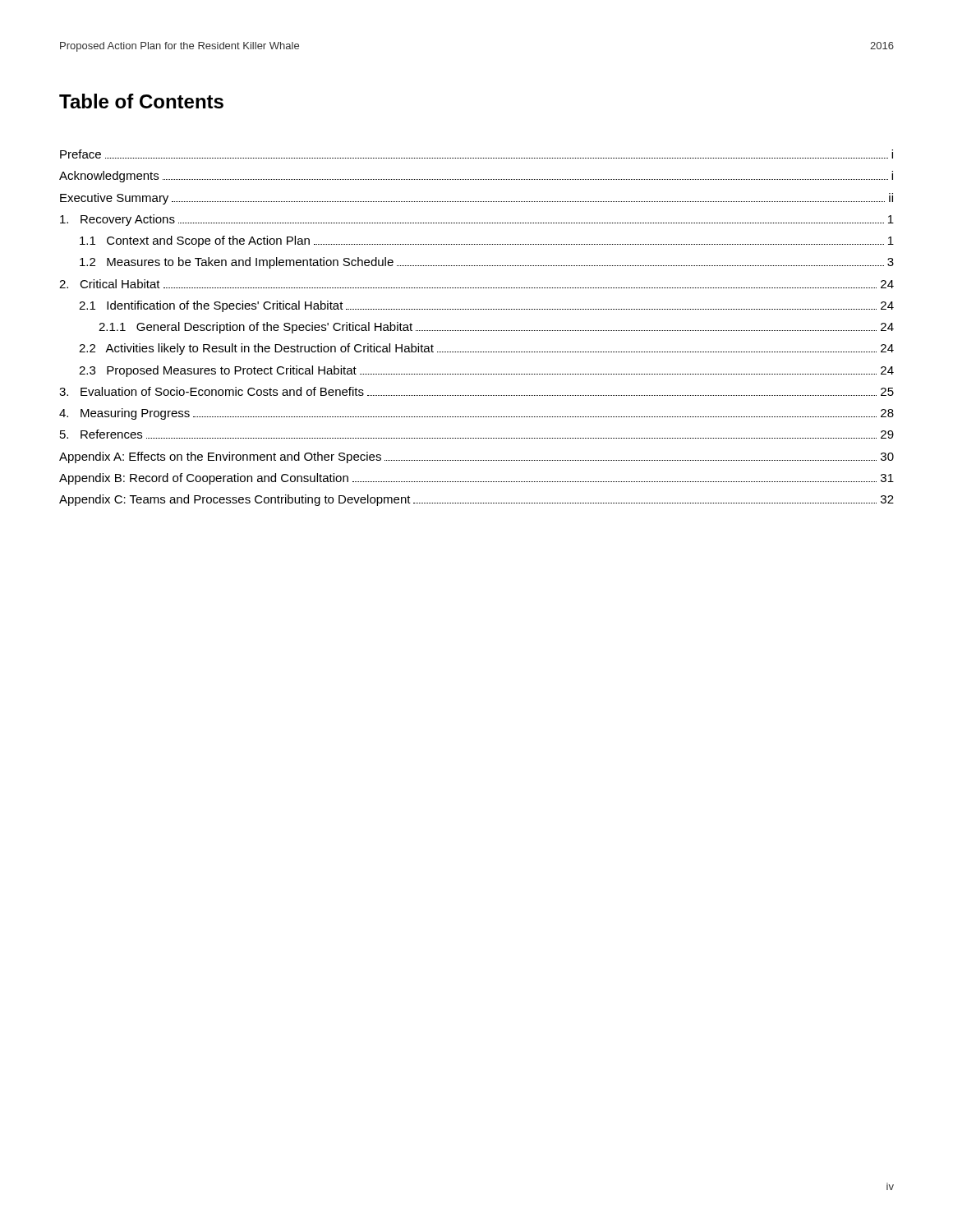The width and height of the screenshot is (953, 1232).
Task: Point to the passage starting "4. Measuring Progress 28"
Action: click(476, 413)
